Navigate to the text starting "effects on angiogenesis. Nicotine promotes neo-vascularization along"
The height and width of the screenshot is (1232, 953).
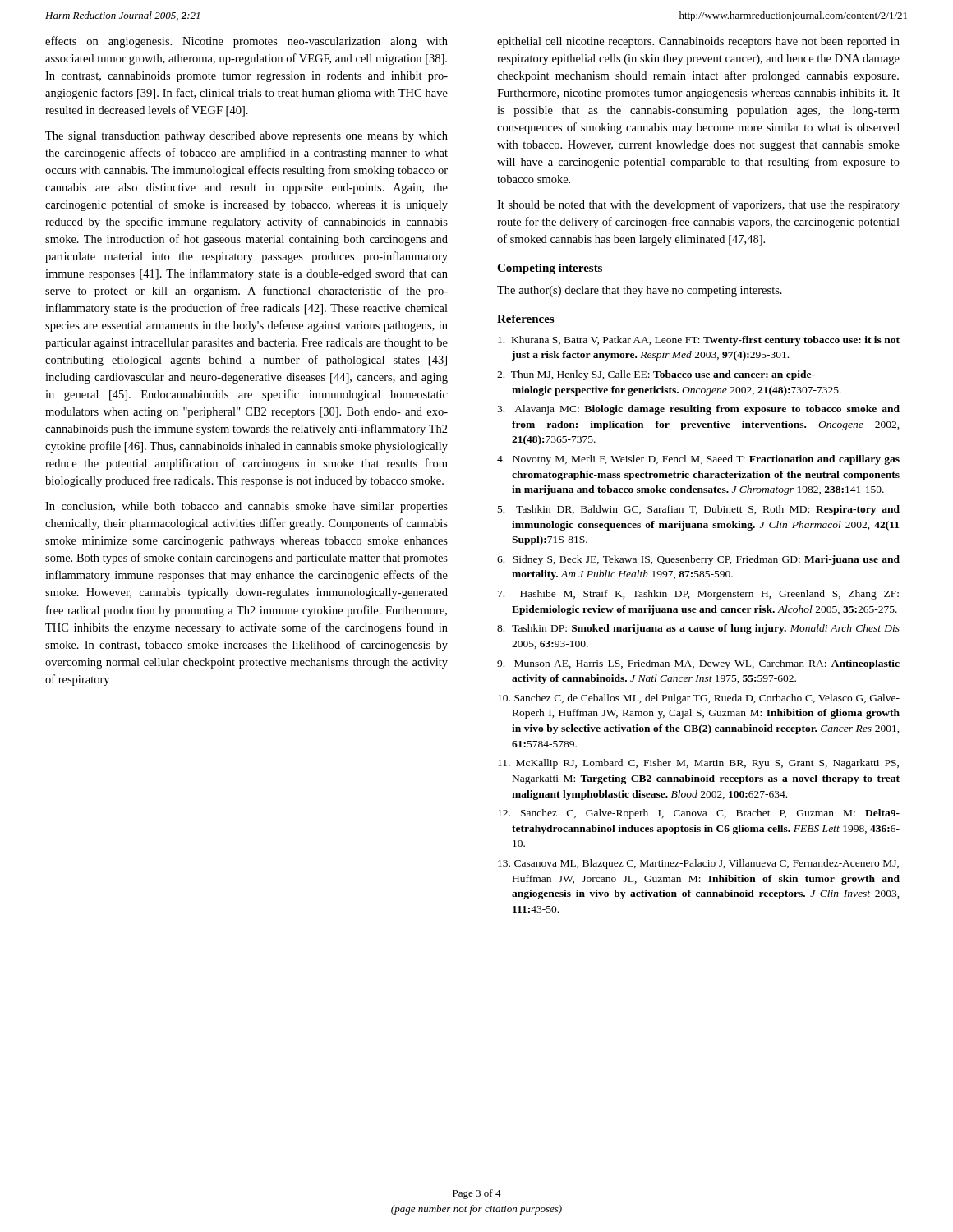click(246, 76)
